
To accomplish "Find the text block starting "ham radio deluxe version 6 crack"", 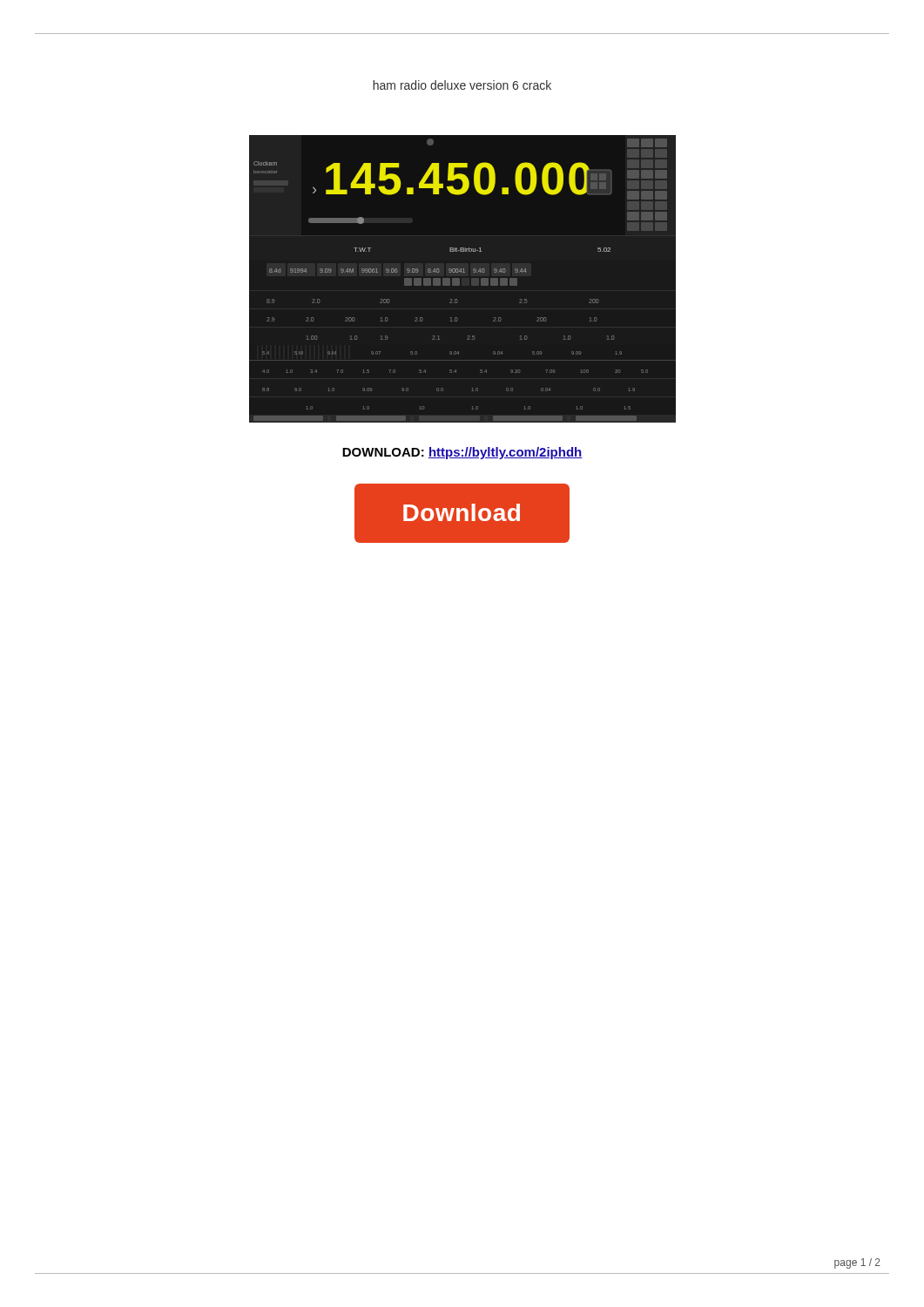I will (462, 85).
